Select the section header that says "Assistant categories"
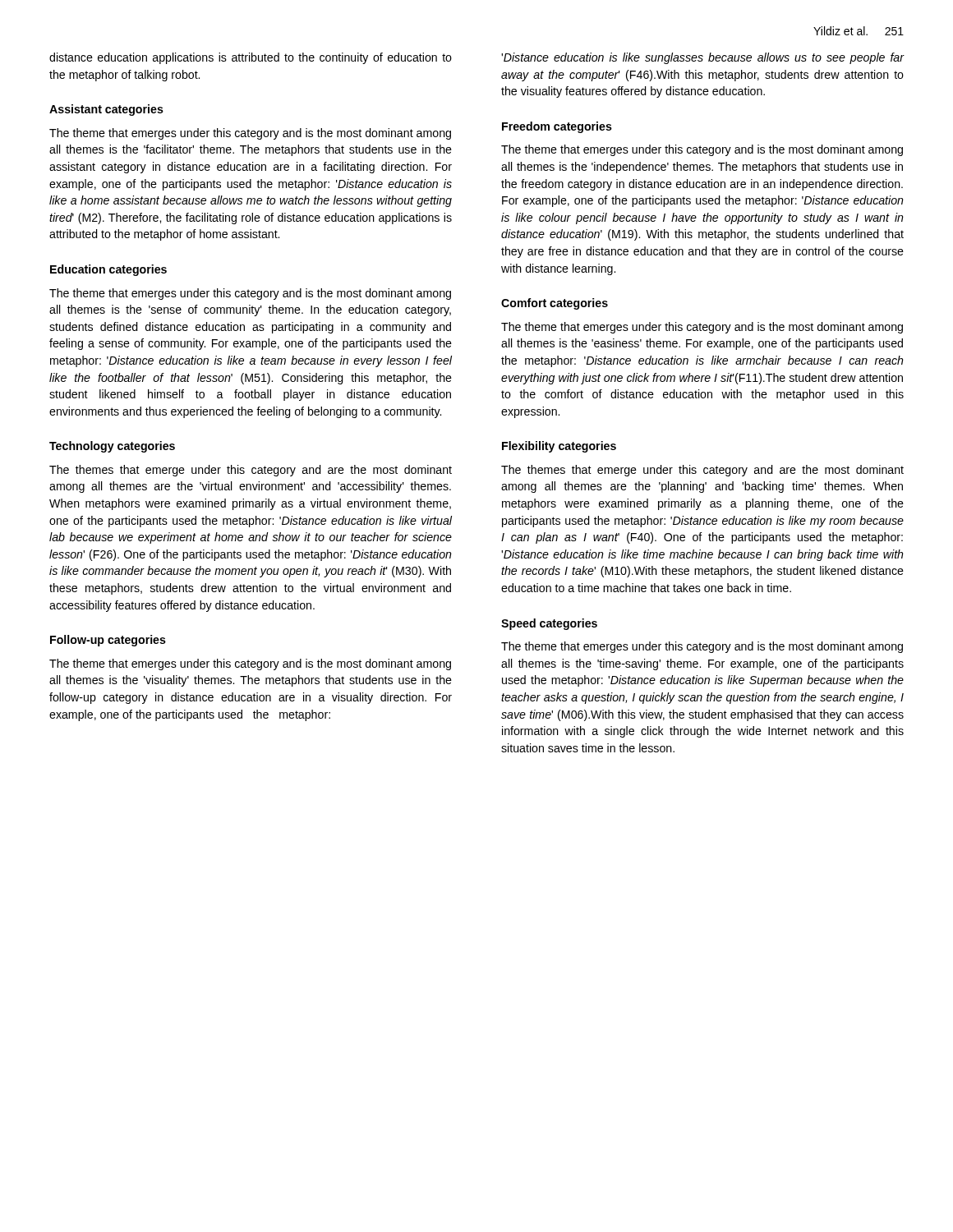The width and height of the screenshot is (953, 1232). point(106,109)
